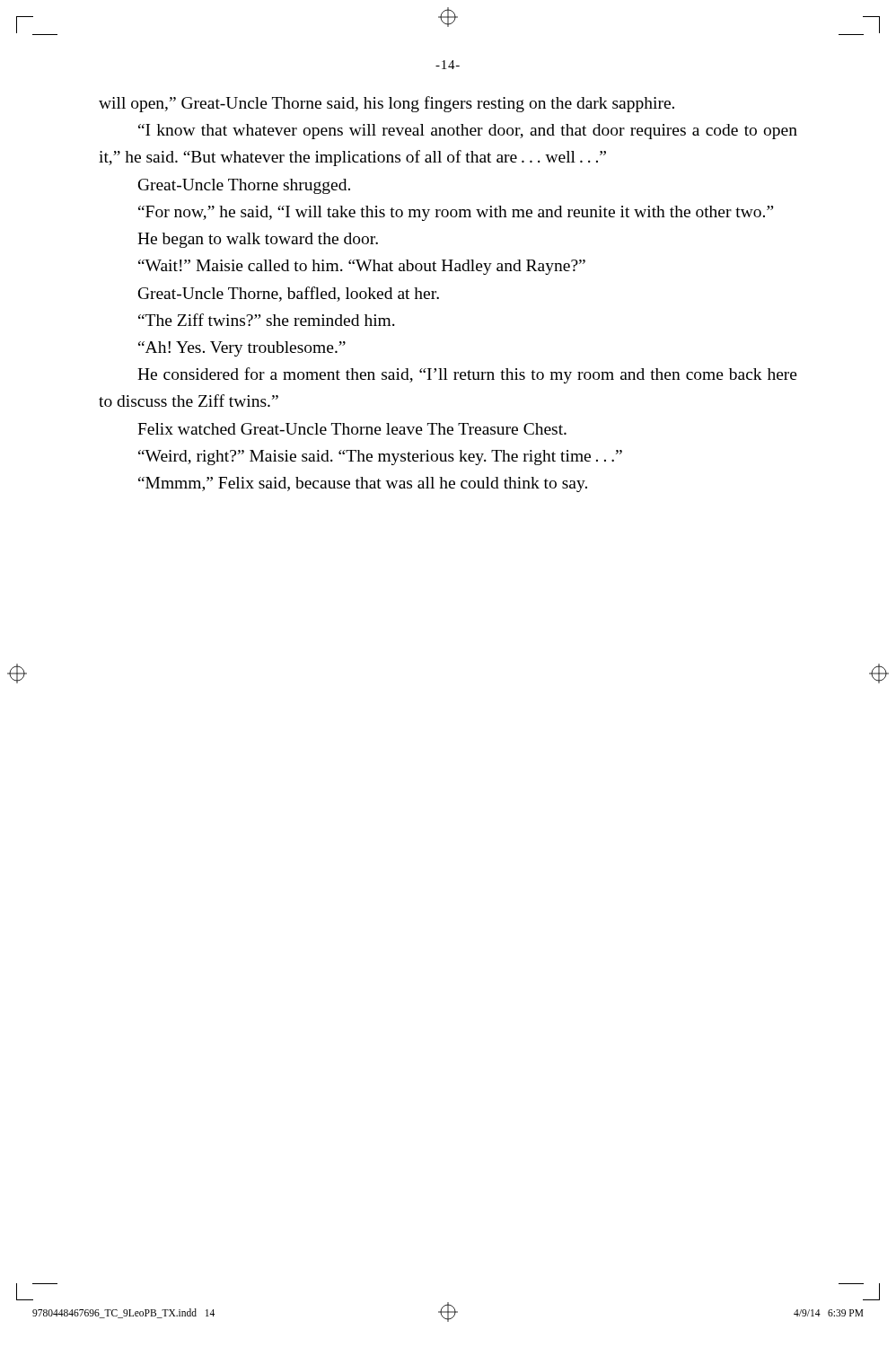896x1347 pixels.
Task: Locate the text with the text "“Ah! Yes. Very troublesome.”"
Action: tap(242, 349)
